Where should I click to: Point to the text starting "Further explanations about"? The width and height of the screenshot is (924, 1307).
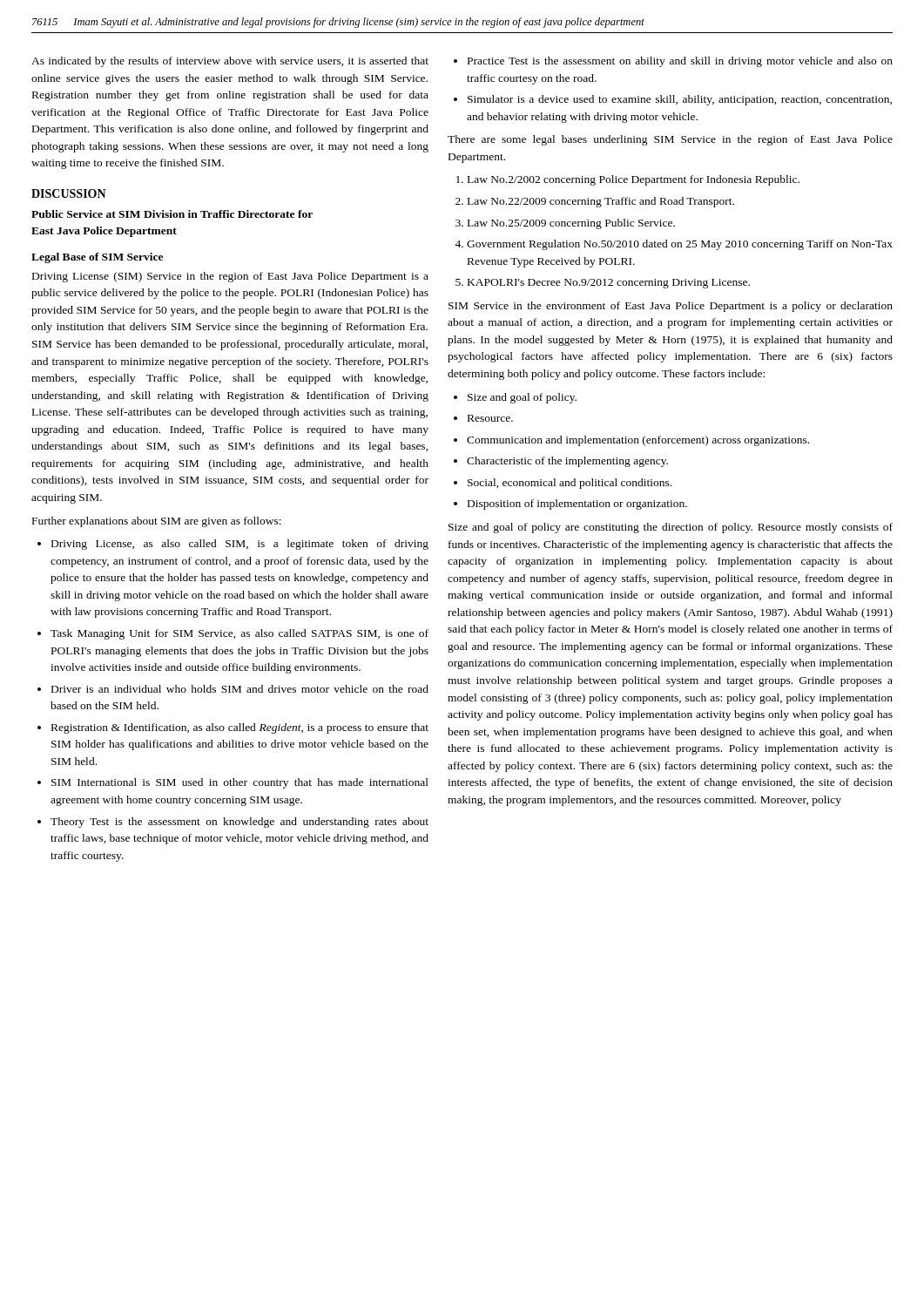(x=230, y=521)
